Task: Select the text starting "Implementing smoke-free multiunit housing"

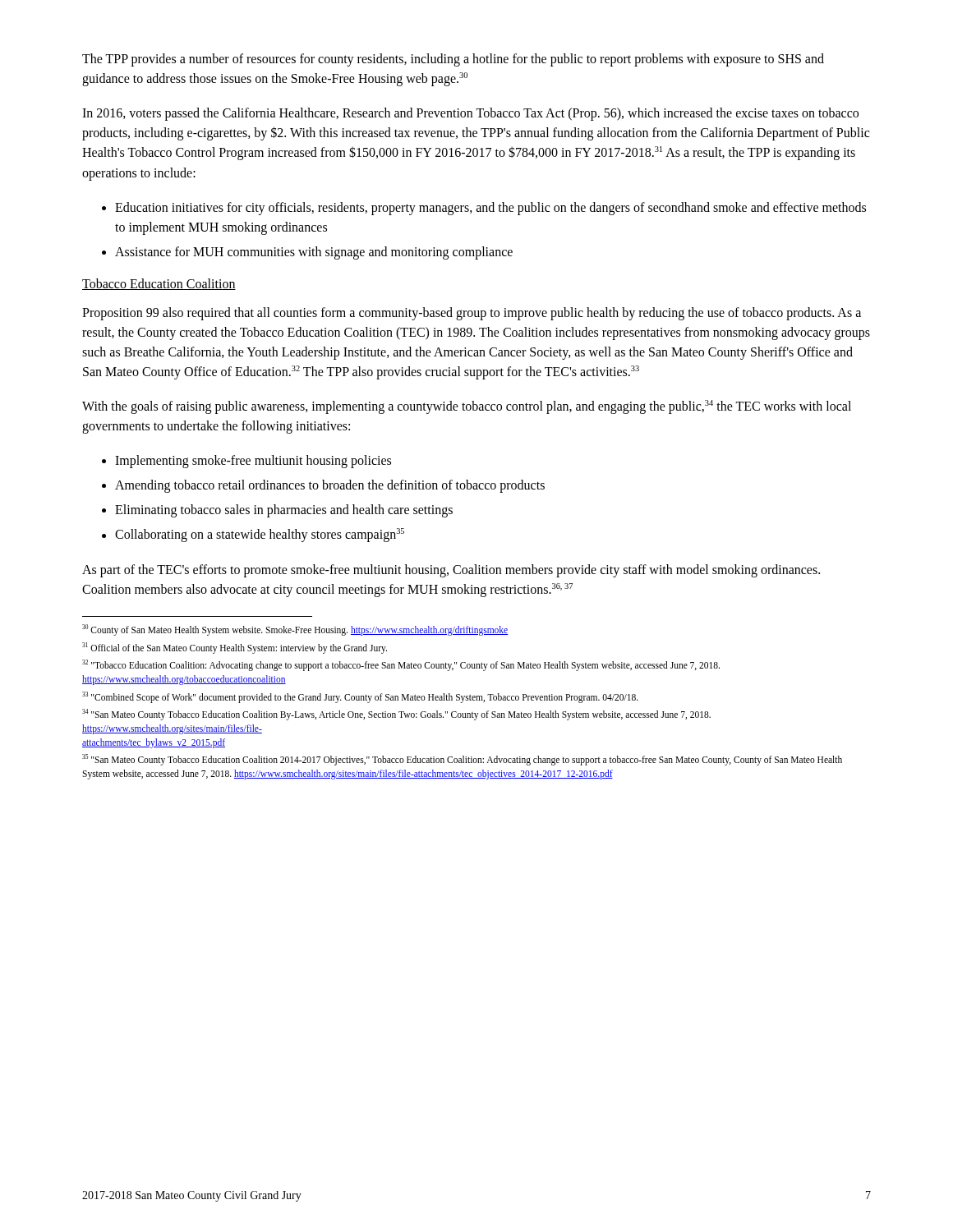Action: click(253, 461)
